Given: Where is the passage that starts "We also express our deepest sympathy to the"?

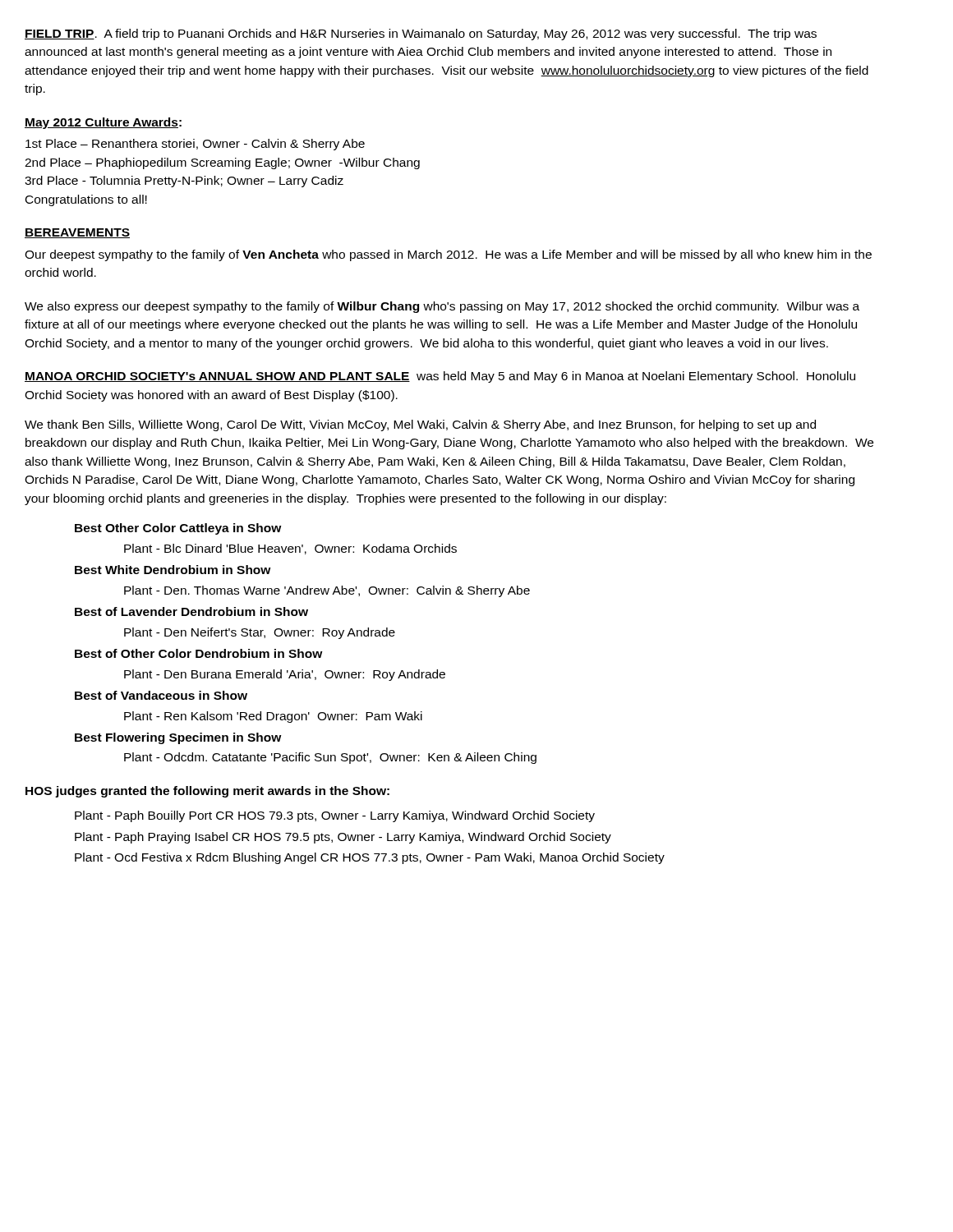Looking at the screenshot, I should coord(442,324).
